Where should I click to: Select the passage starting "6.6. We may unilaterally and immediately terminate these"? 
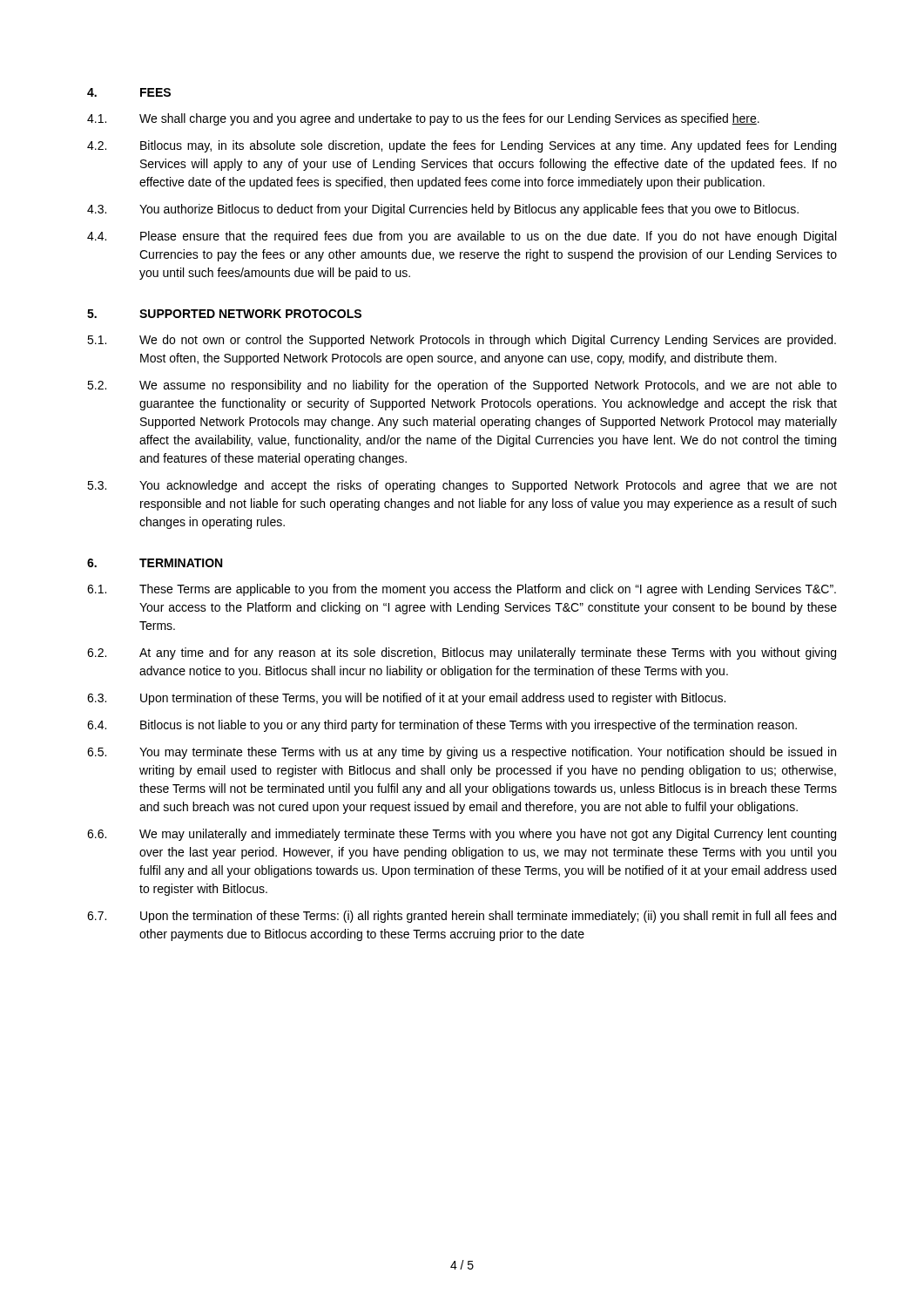click(462, 862)
